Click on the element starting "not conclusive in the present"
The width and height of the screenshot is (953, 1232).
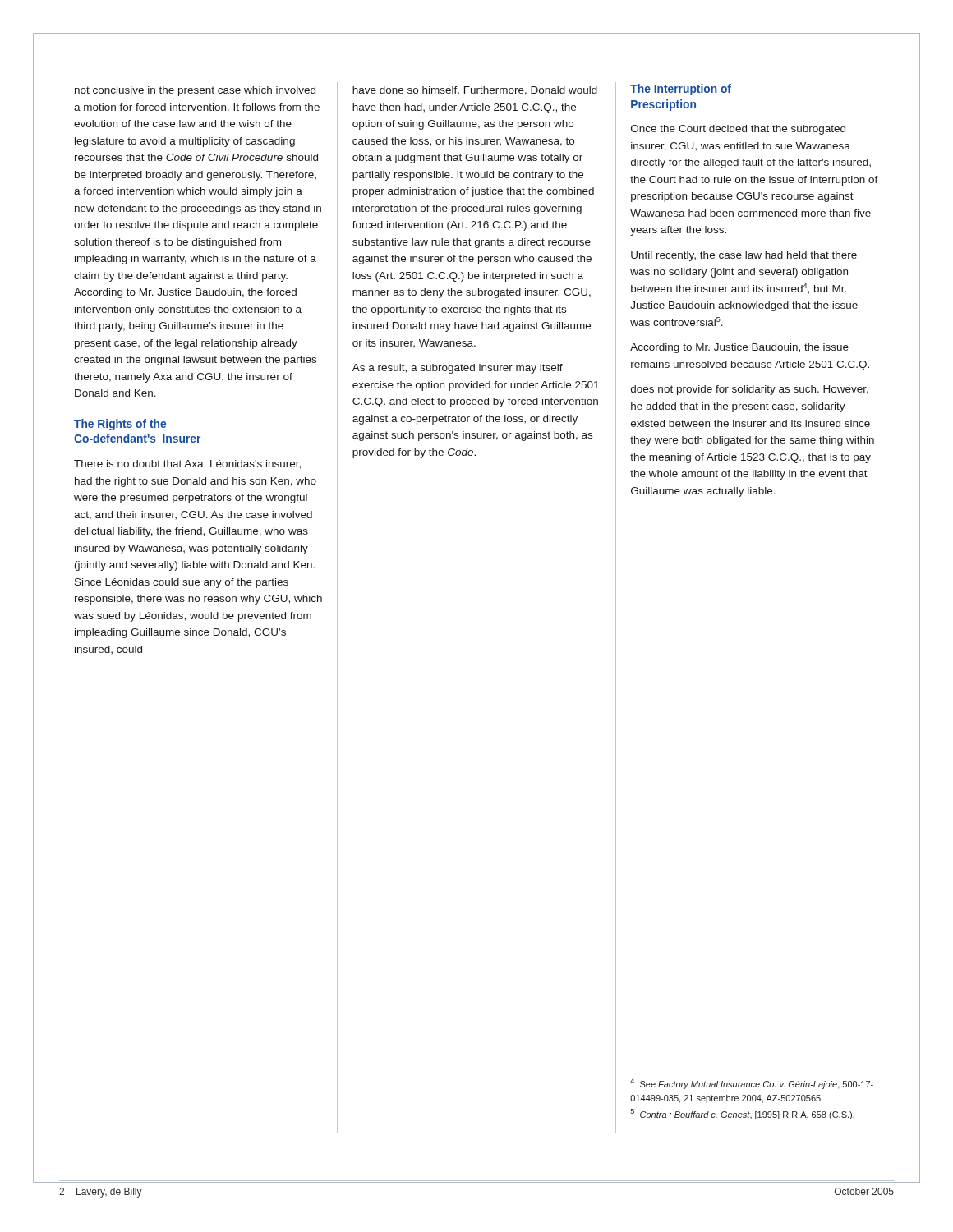[198, 242]
